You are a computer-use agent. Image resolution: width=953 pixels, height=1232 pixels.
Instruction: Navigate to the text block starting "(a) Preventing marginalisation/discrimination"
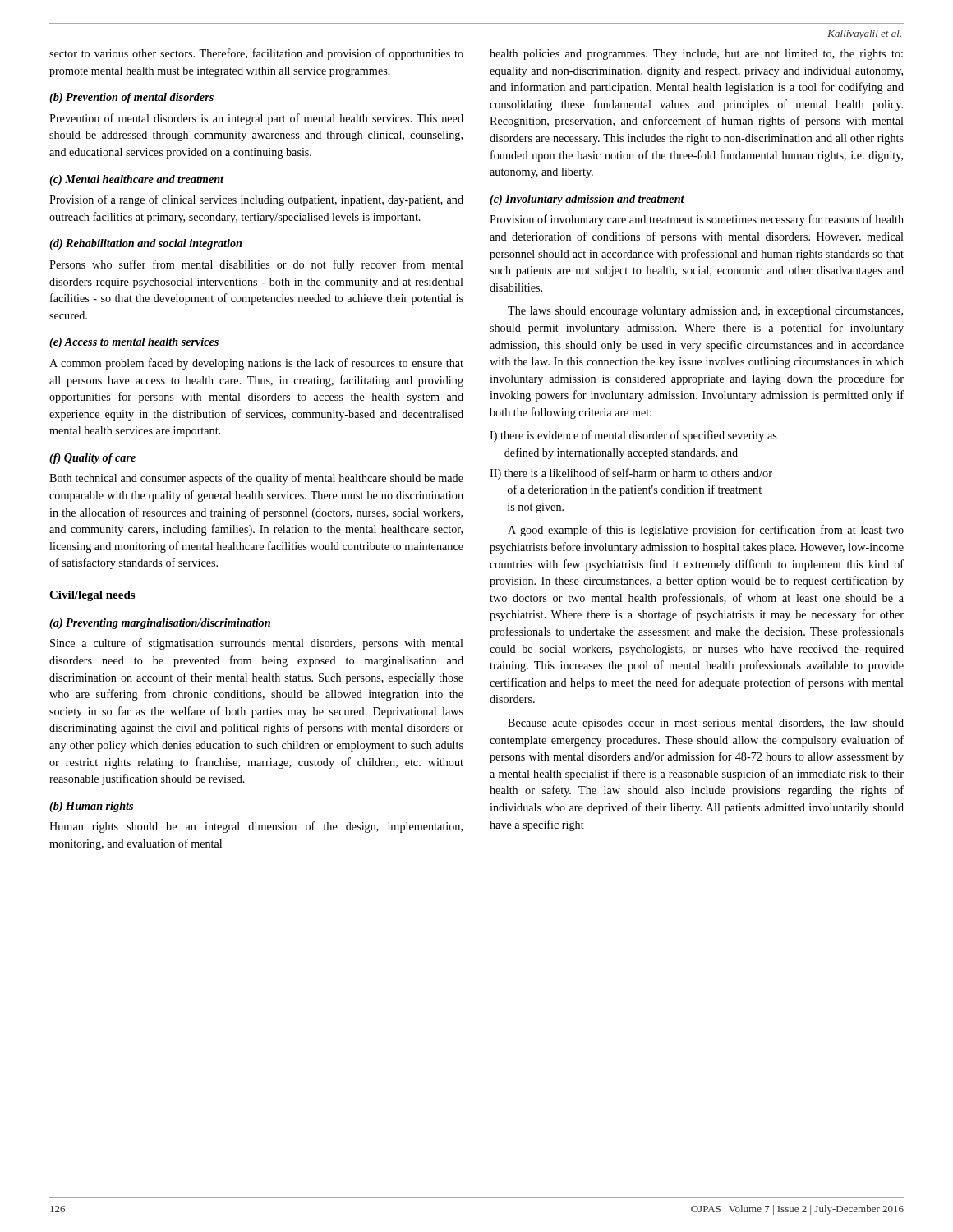coord(256,623)
